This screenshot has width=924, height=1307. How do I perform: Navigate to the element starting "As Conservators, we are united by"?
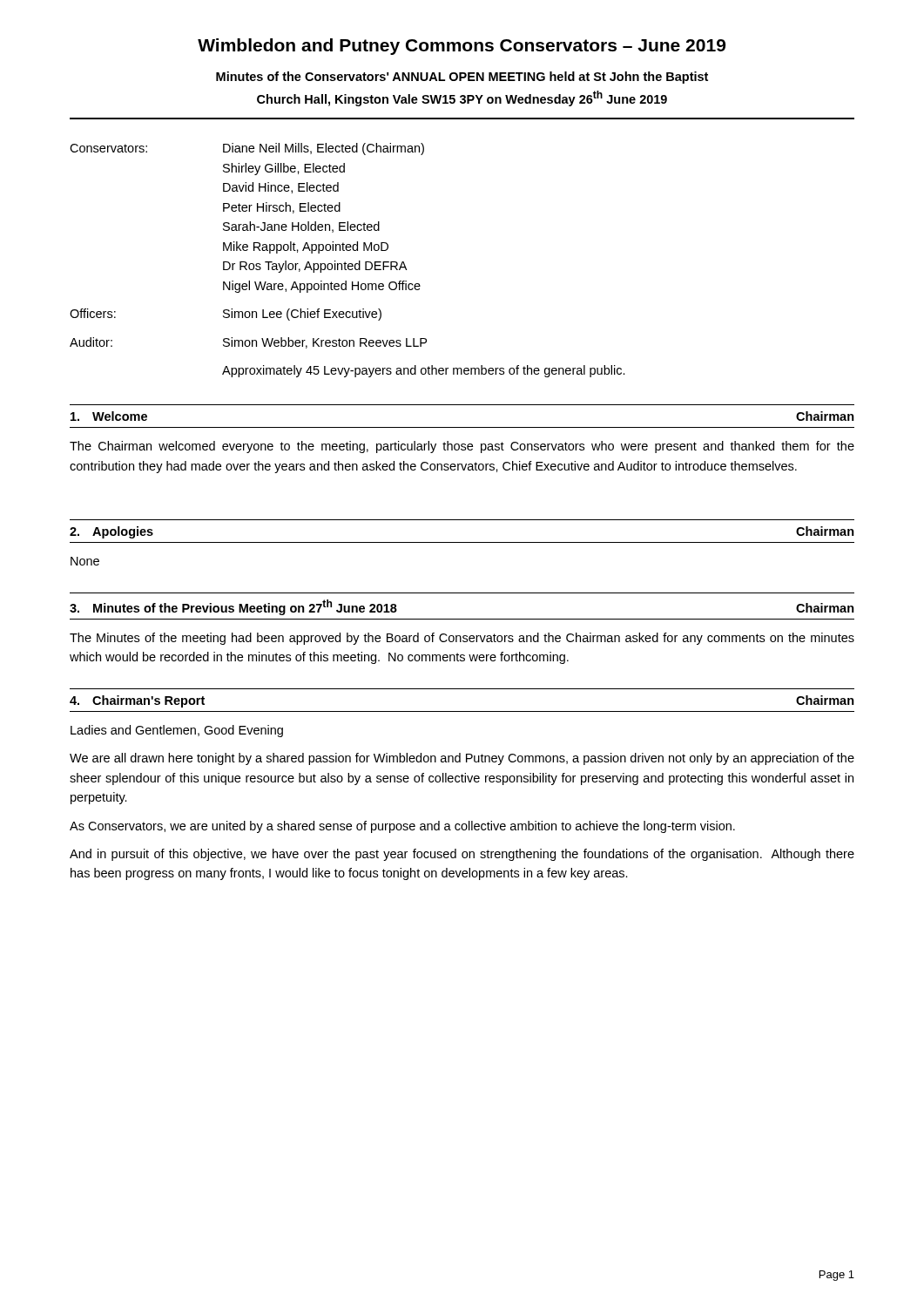click(x=403, y=826)
